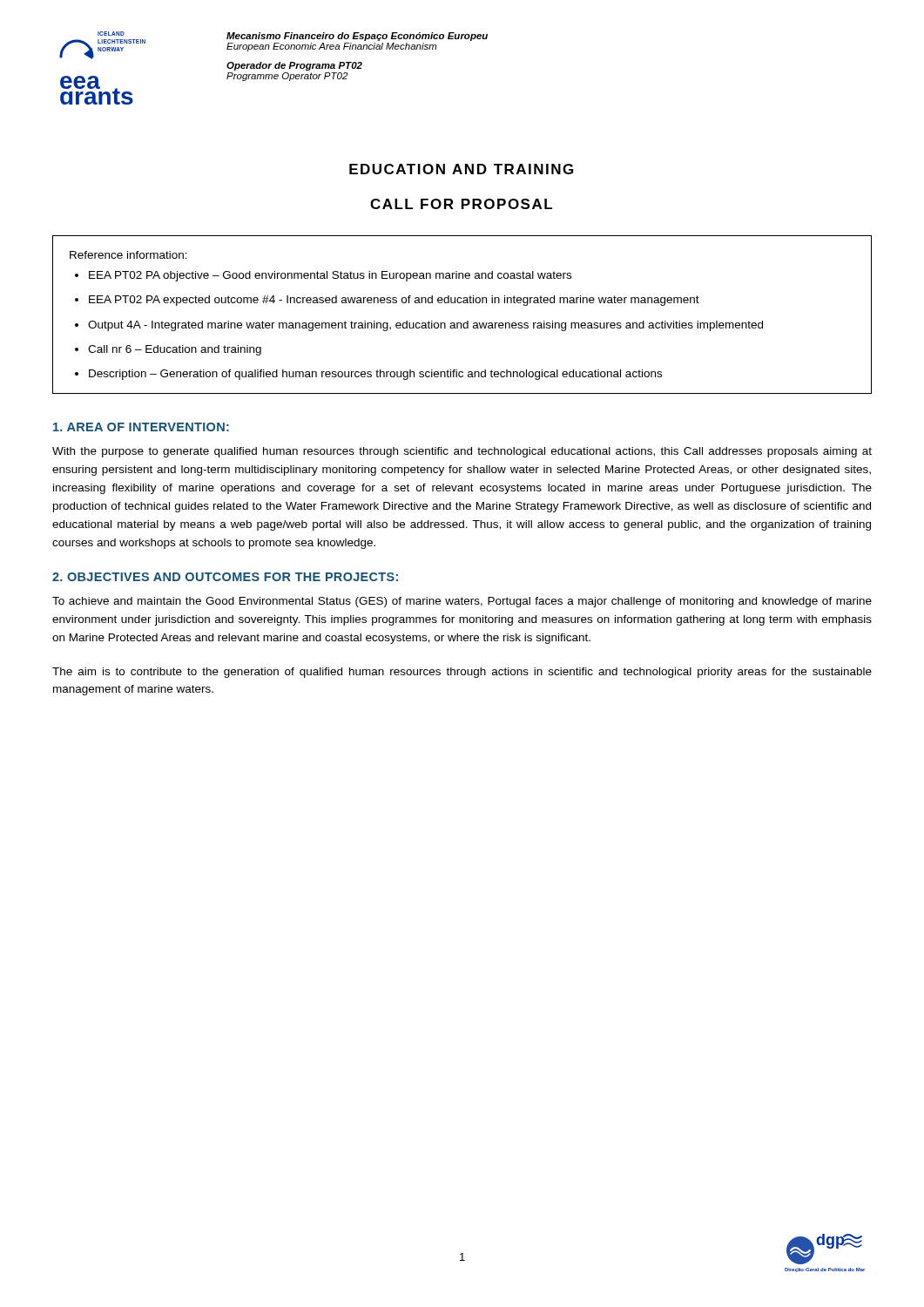Locate the region starting "1. AREA OF INTERVENTION:"

click(141, 427)
